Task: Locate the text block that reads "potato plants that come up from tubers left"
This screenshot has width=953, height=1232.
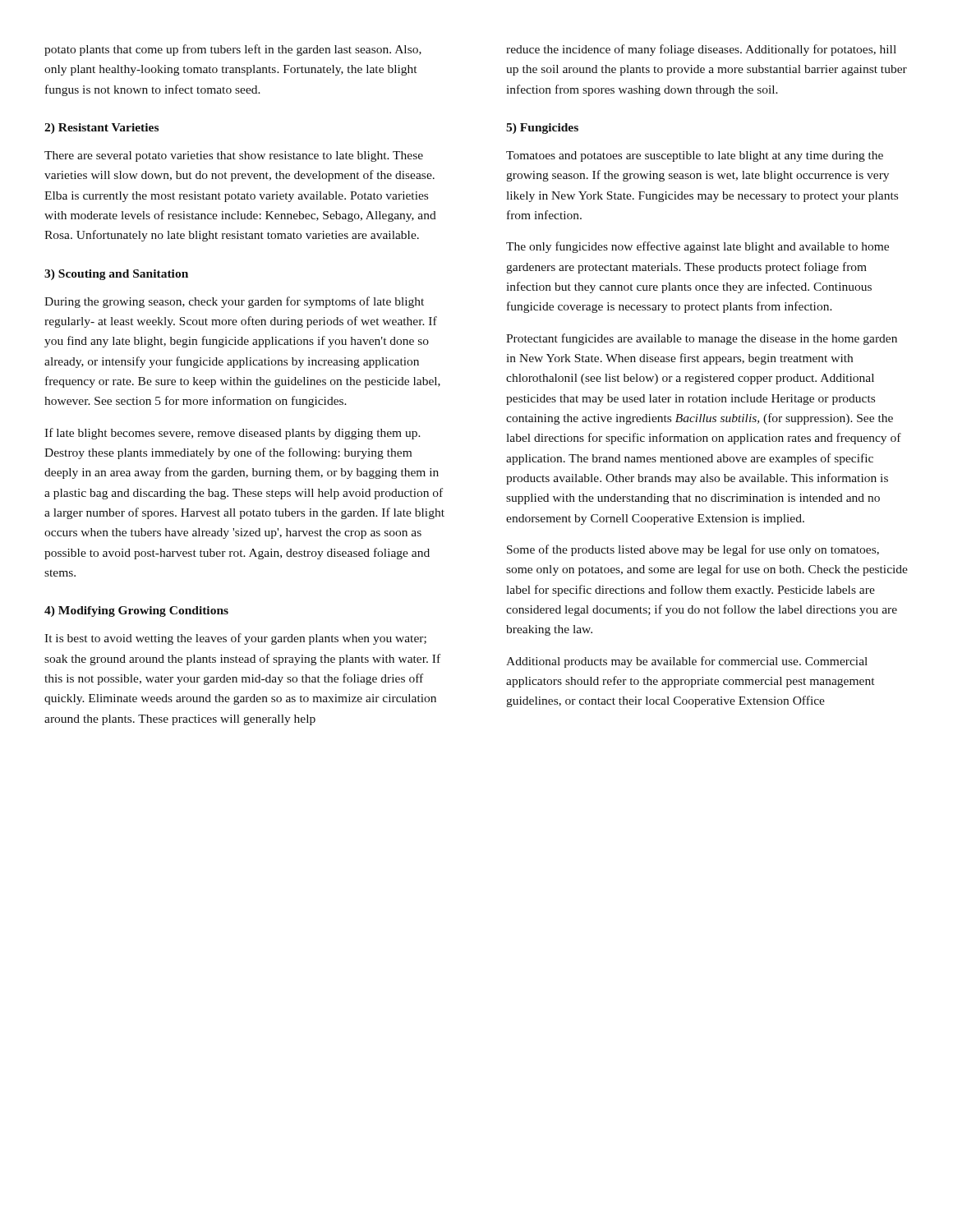Action: tap(233, 69)
